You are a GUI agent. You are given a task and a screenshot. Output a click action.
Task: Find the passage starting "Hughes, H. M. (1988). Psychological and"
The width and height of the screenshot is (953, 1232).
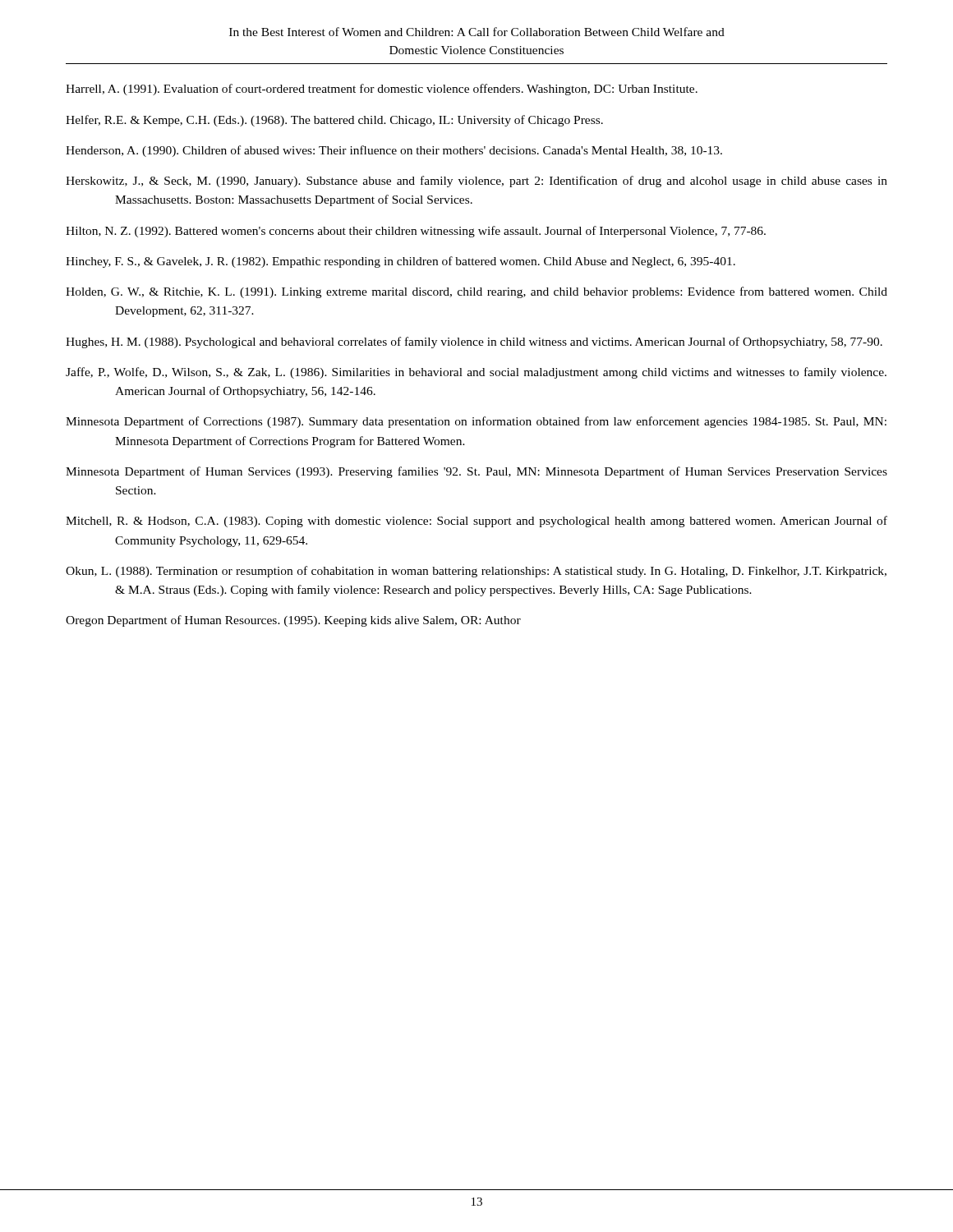(x=474, y=341)
